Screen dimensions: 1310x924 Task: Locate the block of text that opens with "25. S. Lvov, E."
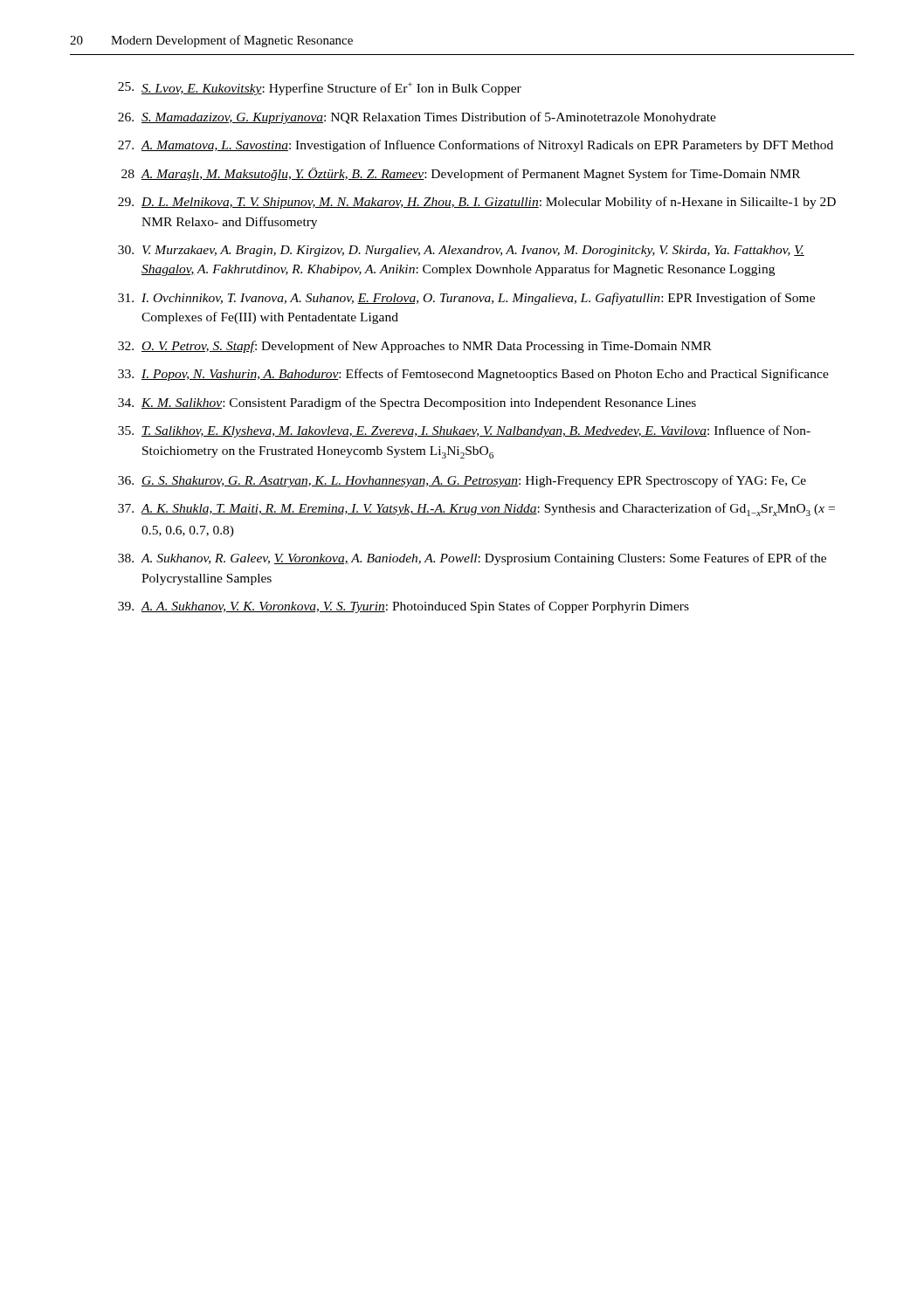point(467,88)
